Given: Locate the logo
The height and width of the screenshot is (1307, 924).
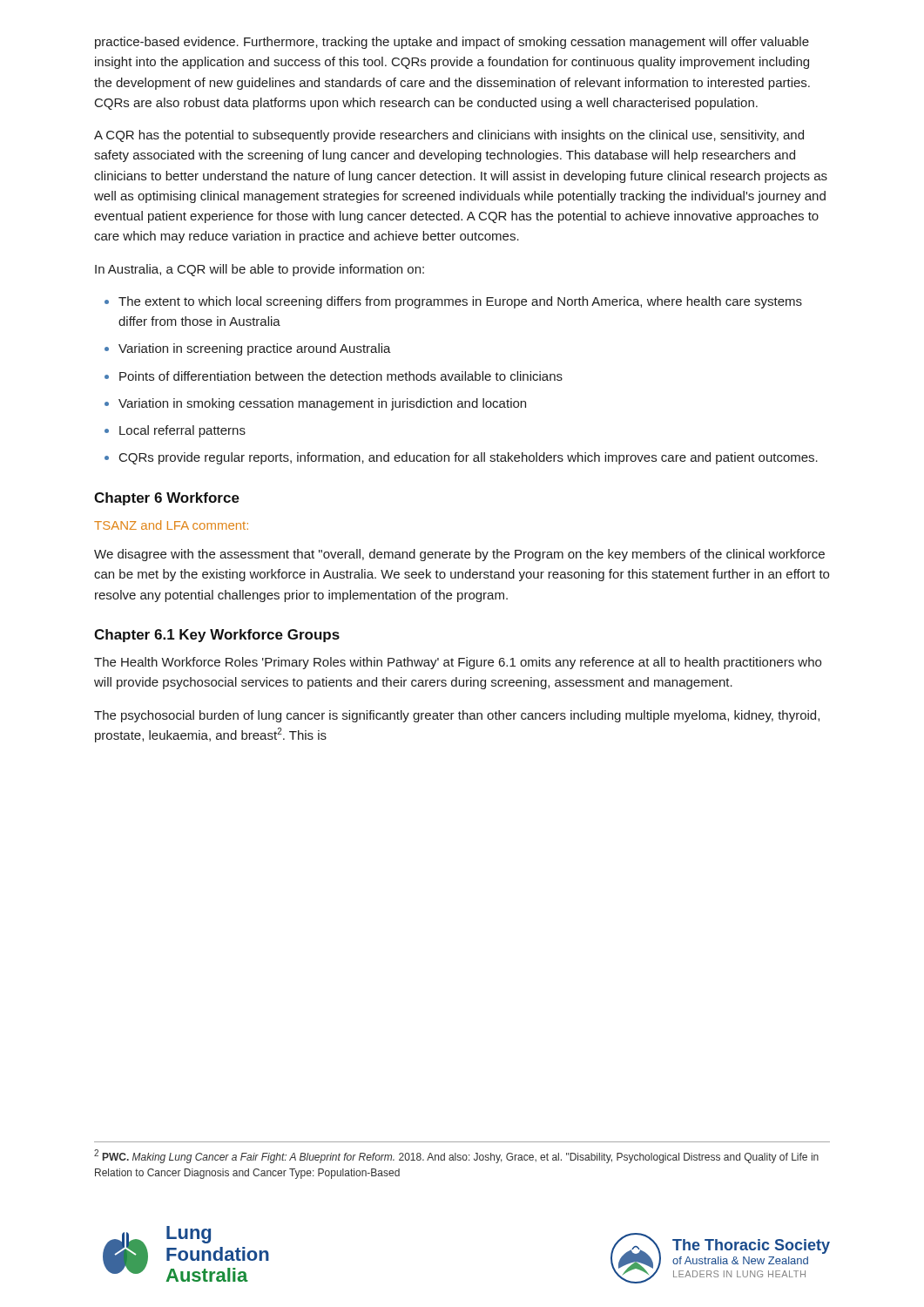Looking at the screenshot, I should click(x=462, y=1254).
